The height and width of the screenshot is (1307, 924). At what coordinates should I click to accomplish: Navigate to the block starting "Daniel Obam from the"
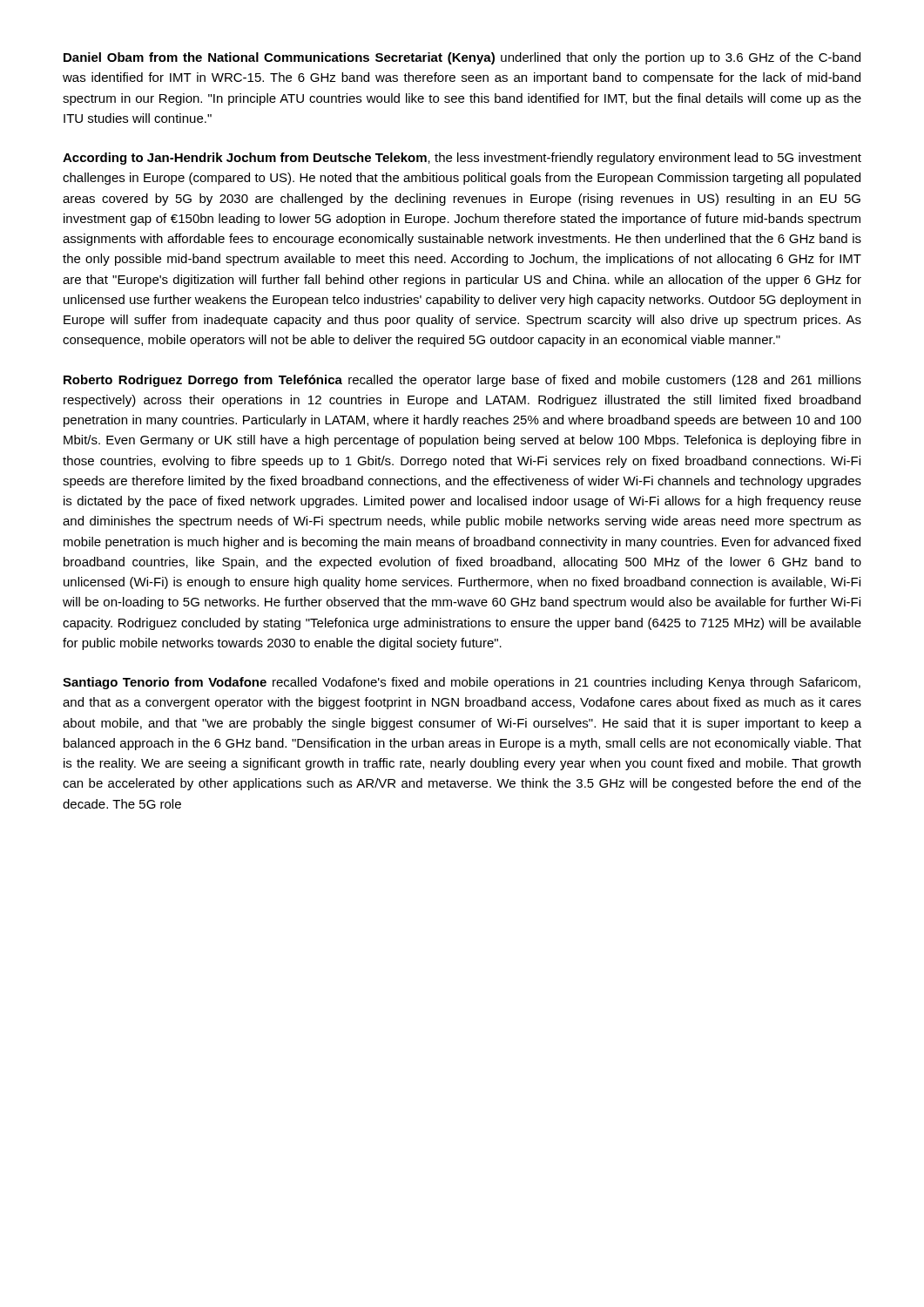point(462,87)
